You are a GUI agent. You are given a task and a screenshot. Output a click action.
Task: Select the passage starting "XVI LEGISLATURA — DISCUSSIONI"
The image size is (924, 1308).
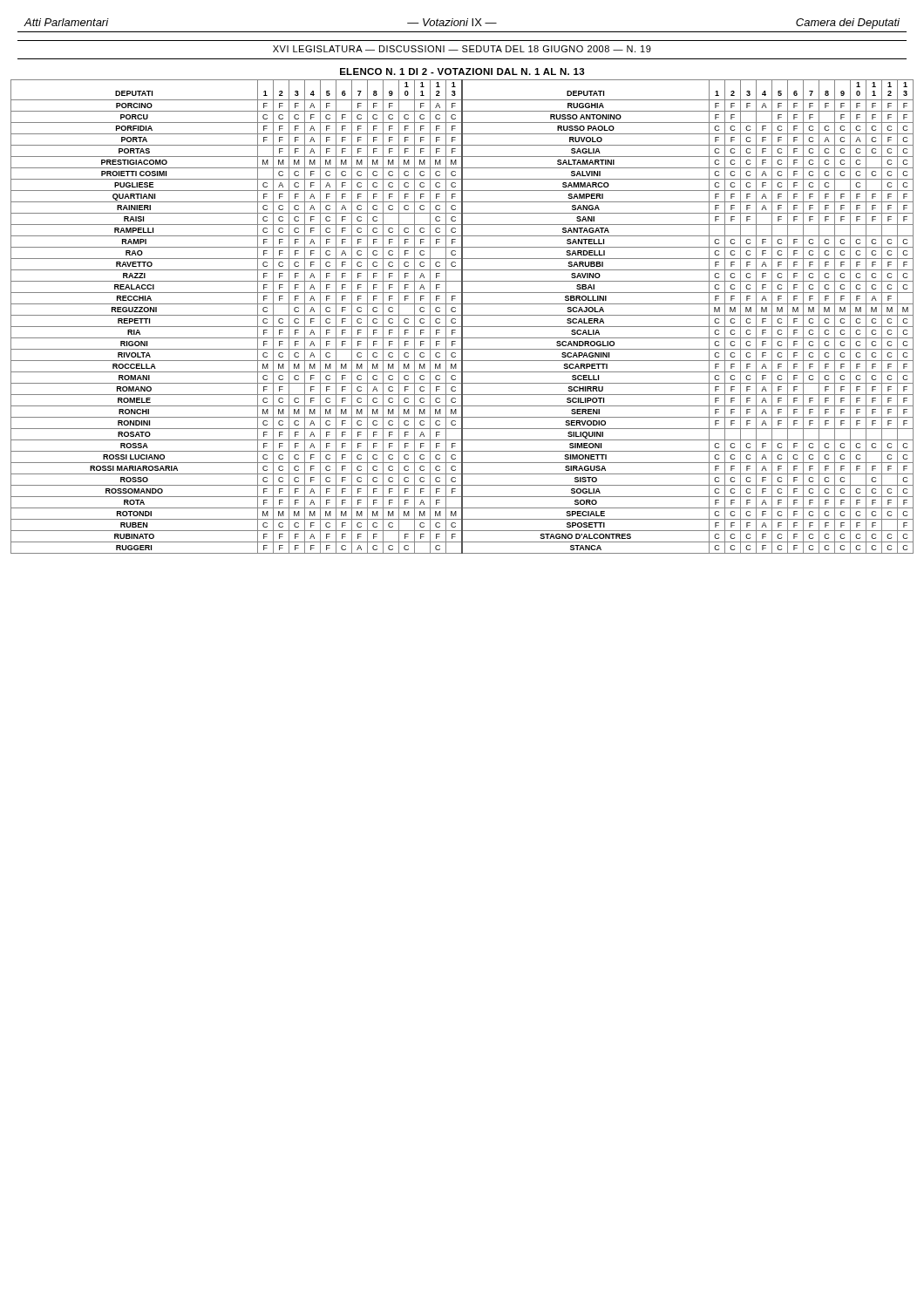pos(462,49)
